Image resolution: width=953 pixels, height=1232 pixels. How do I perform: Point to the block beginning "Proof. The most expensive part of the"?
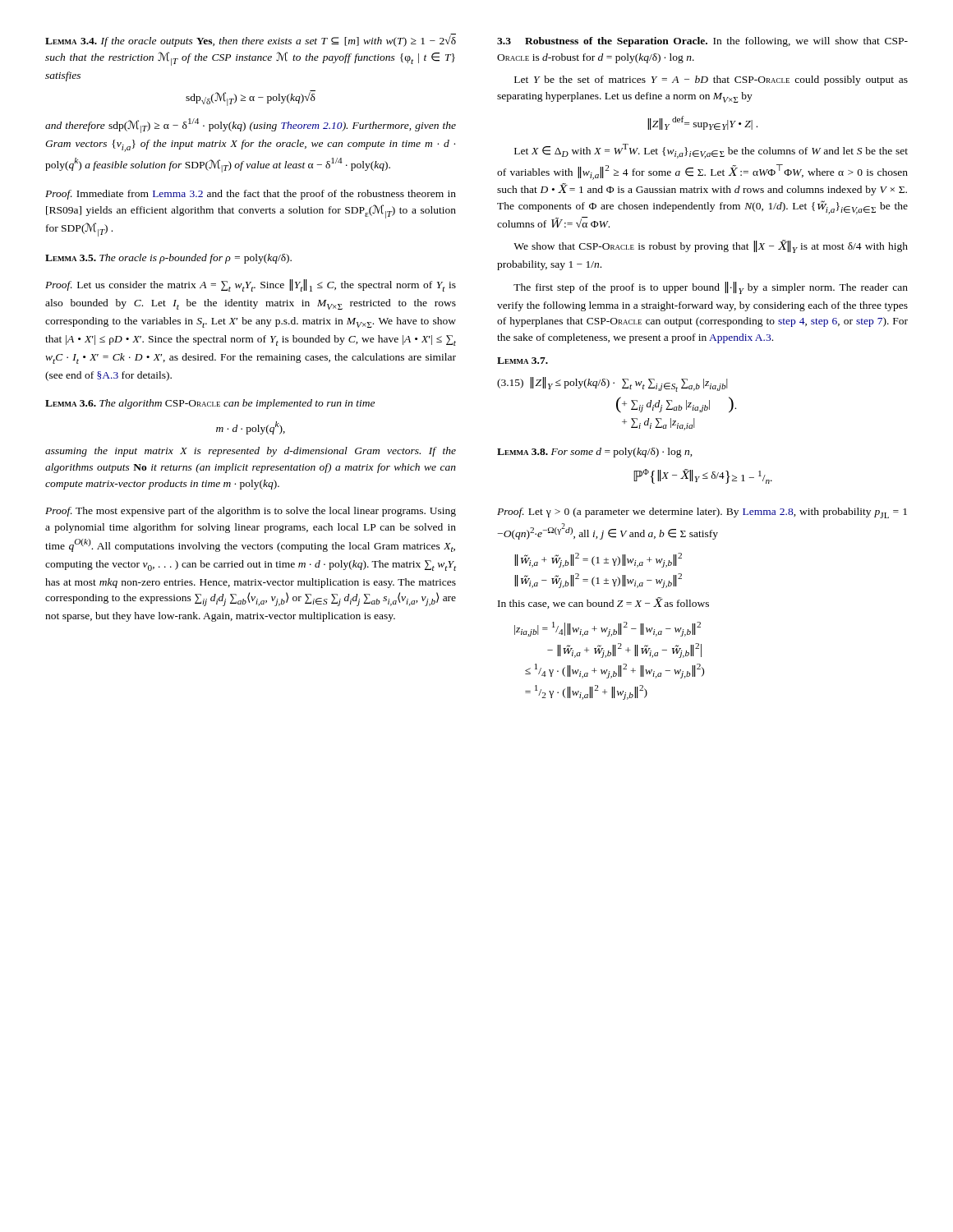click(x=251, y=563)
